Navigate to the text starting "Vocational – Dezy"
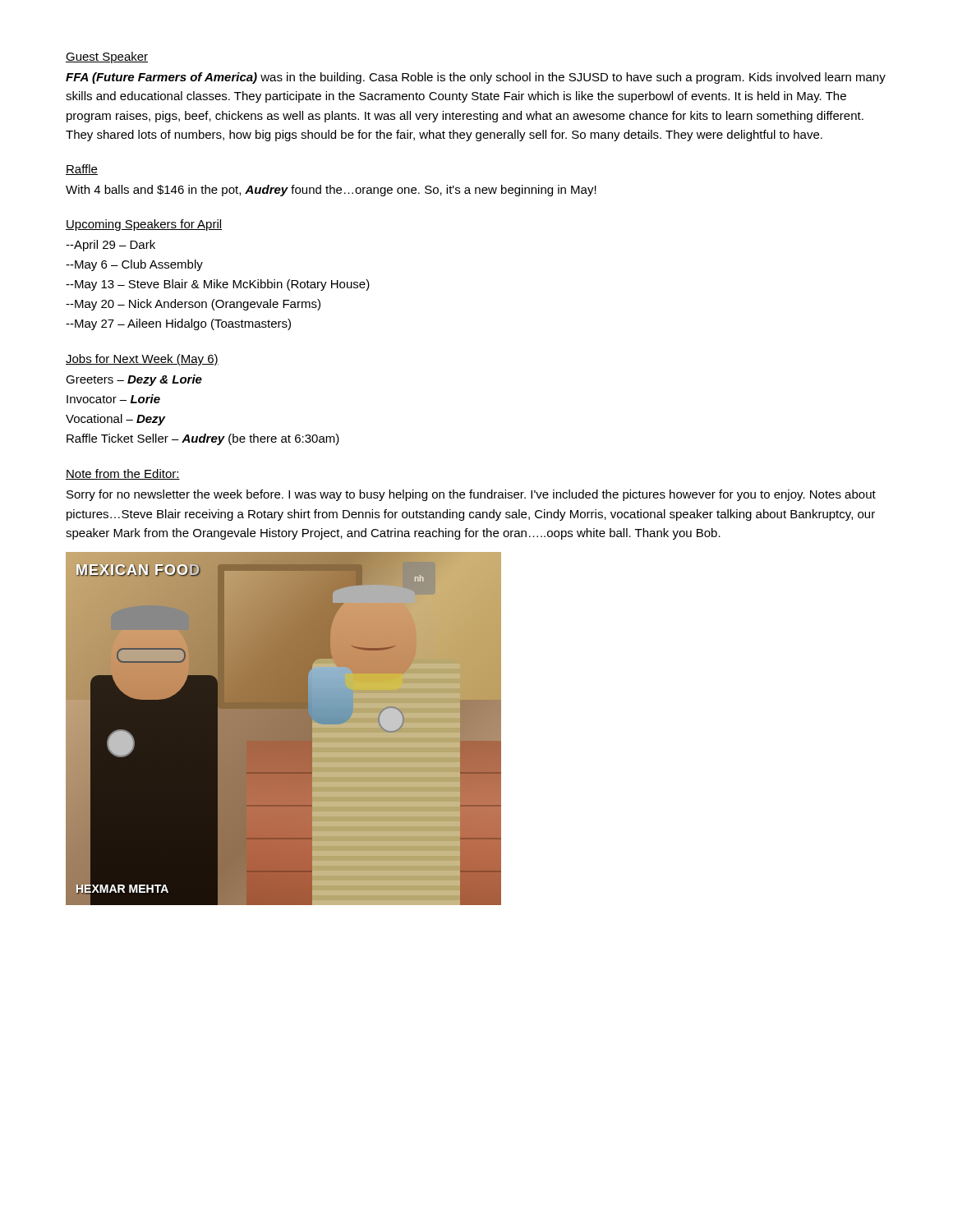This screenshot has width=953, height=1232. [115, 419]
